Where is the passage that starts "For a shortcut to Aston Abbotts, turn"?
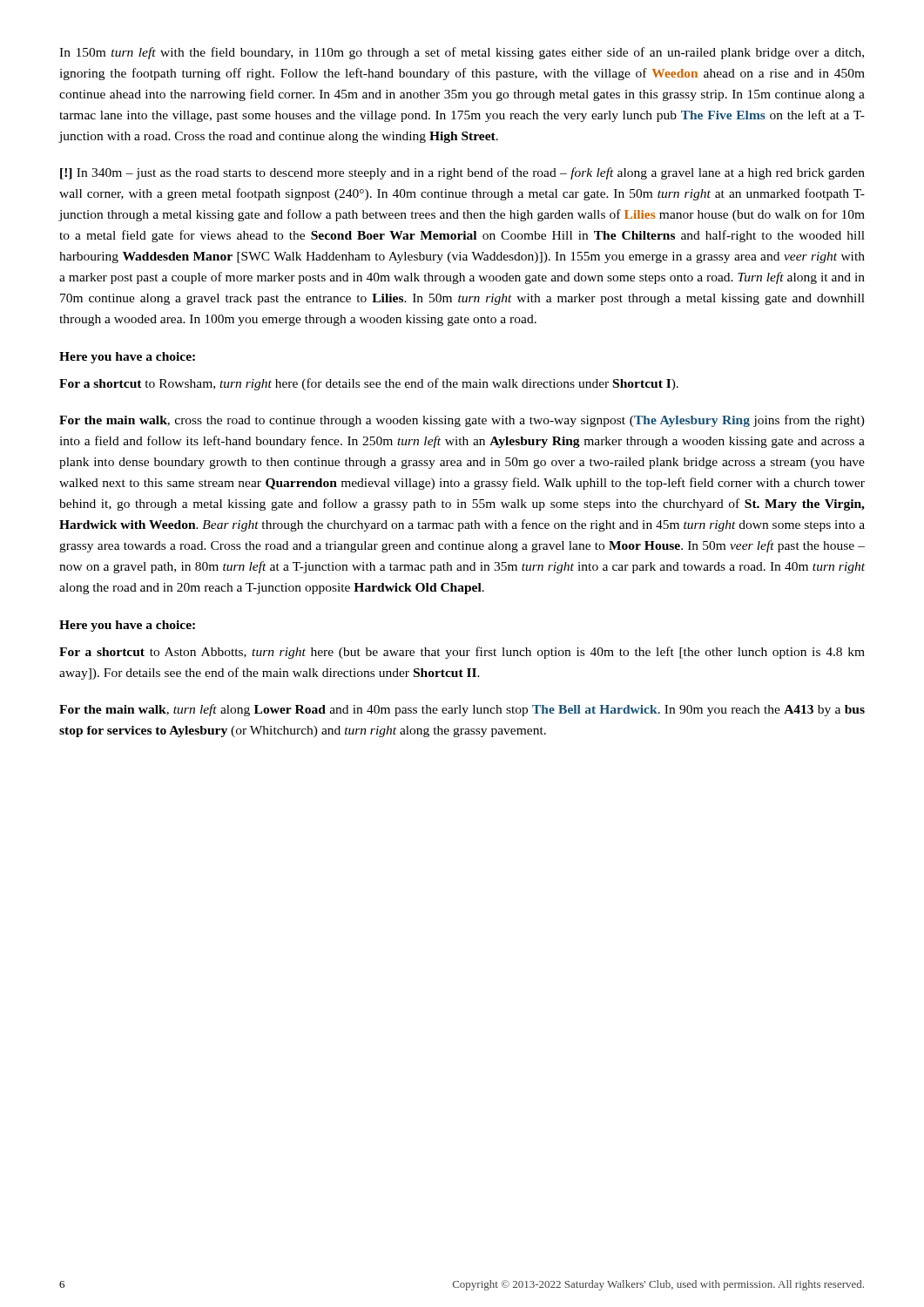 (462, 662)
